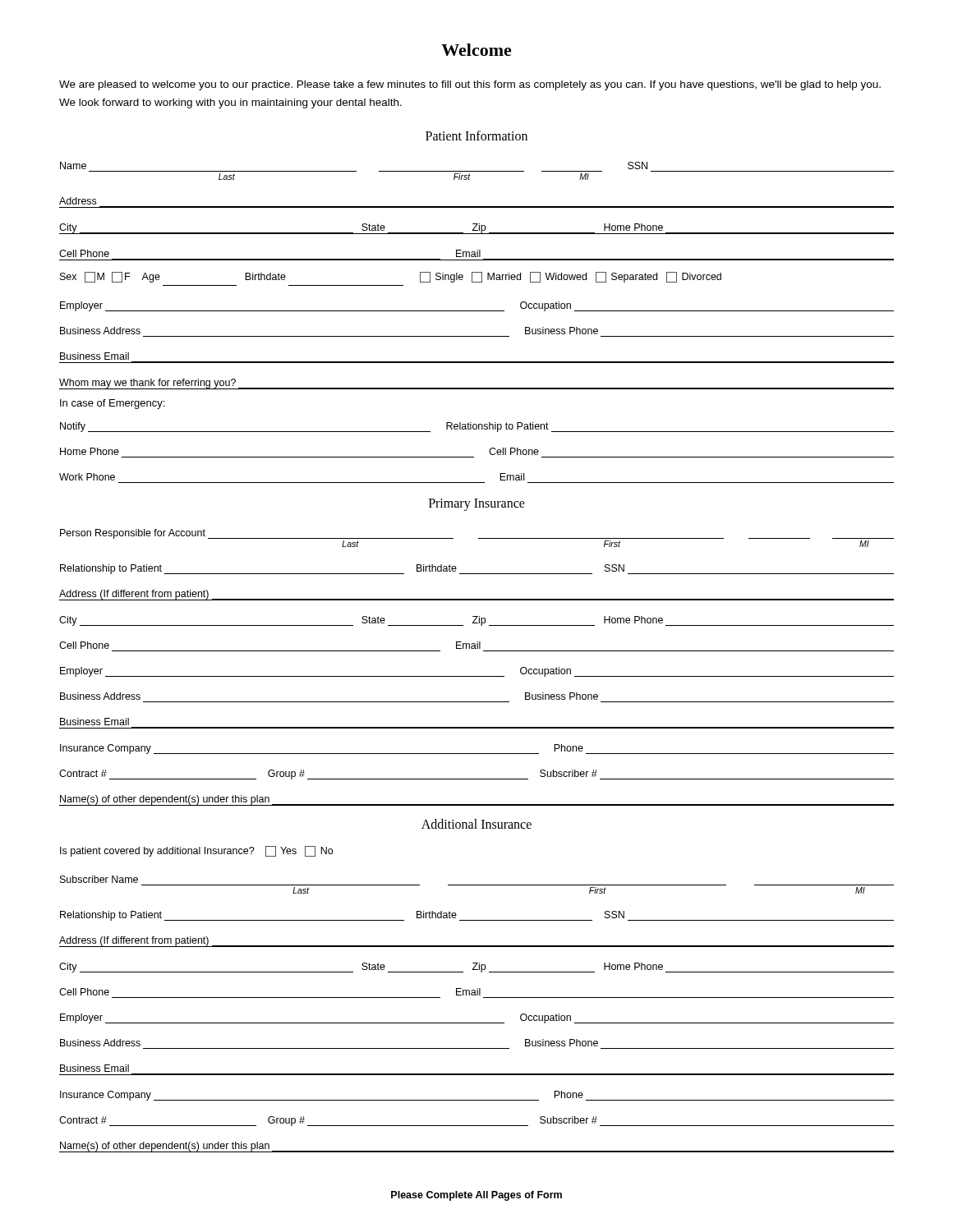
Task: Select the title
Action: pos(476,50)
